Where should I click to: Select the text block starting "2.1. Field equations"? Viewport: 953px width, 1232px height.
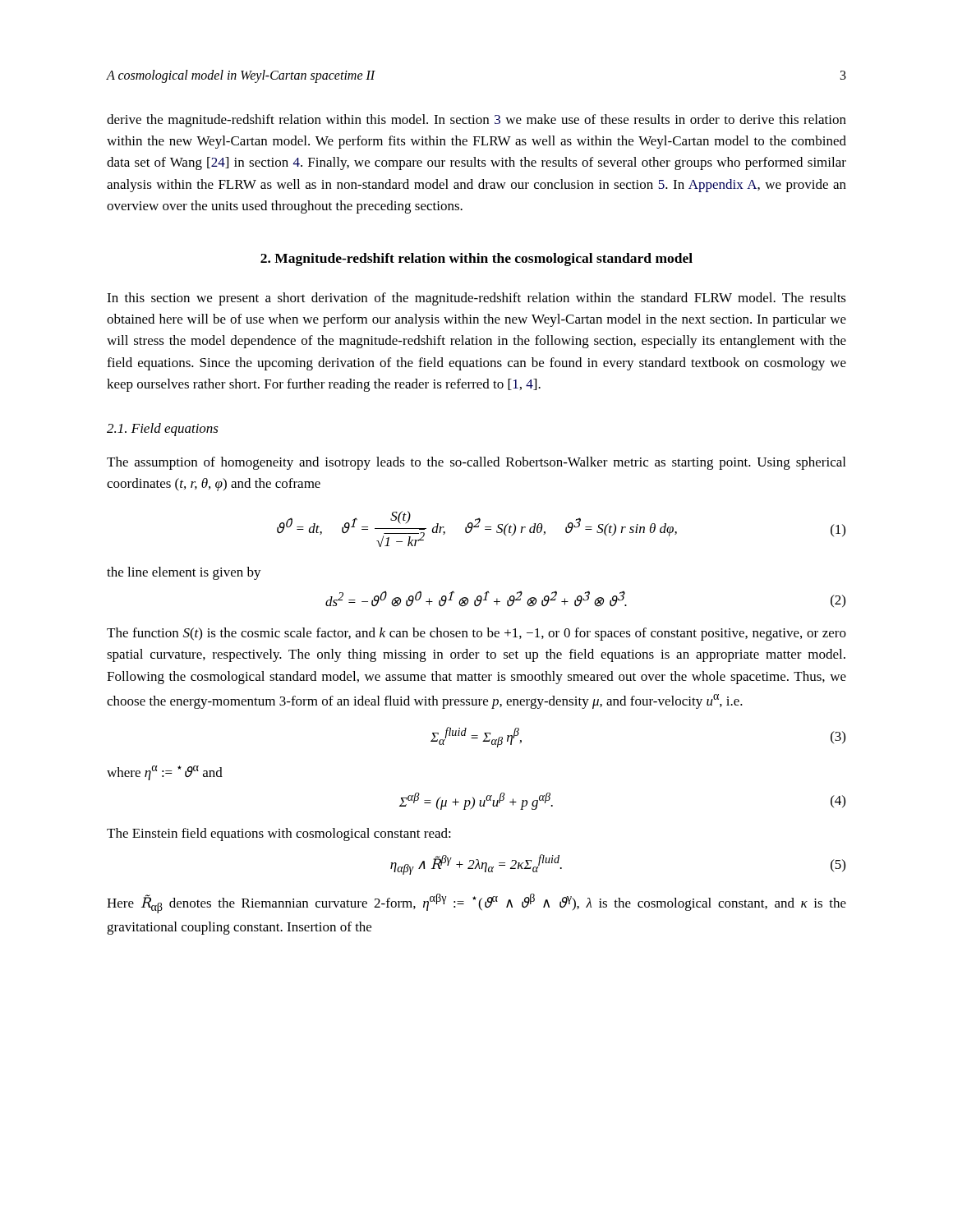click(x=163, y=429)
